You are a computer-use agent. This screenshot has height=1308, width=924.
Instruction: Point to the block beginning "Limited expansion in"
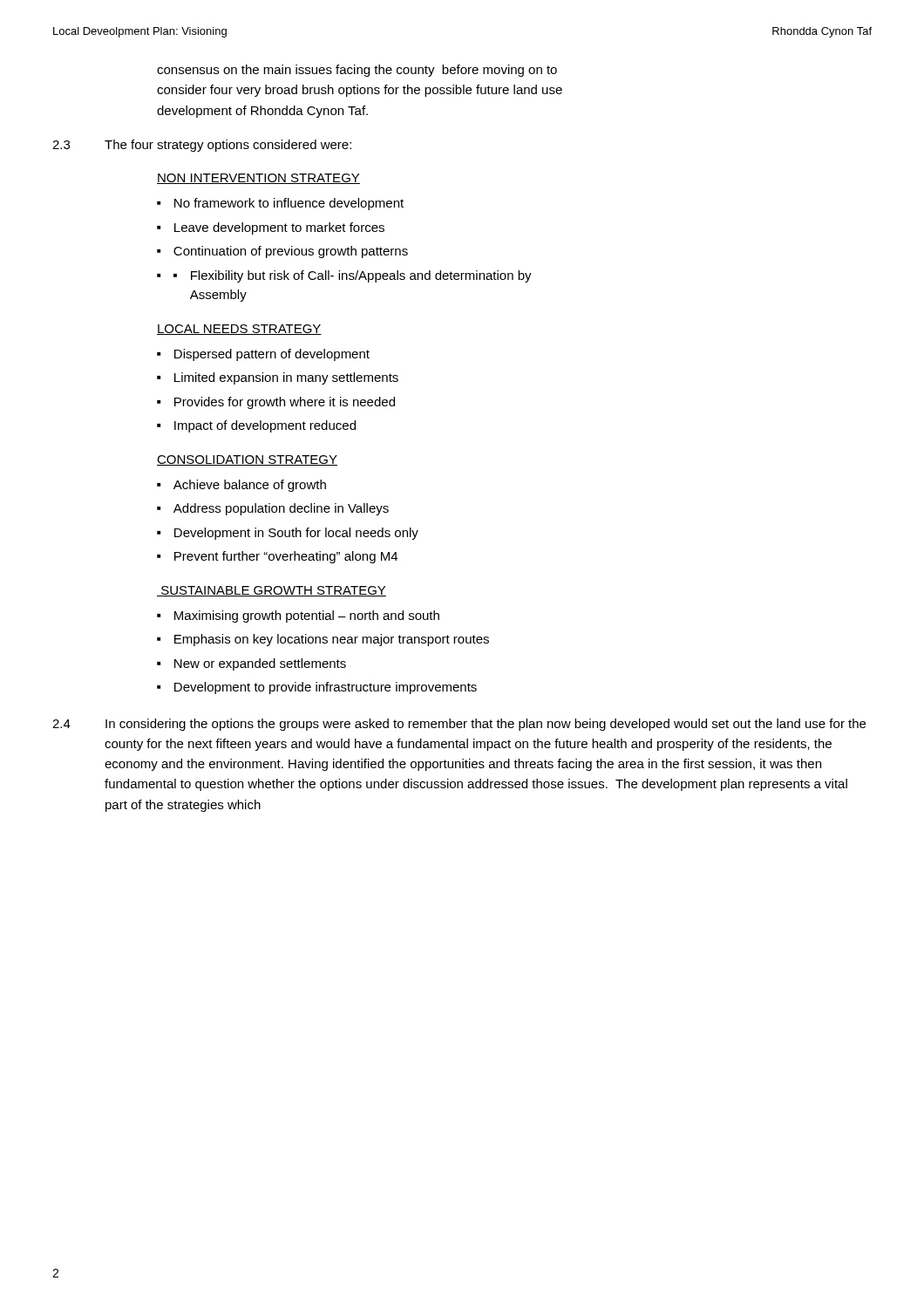(286, 377)
